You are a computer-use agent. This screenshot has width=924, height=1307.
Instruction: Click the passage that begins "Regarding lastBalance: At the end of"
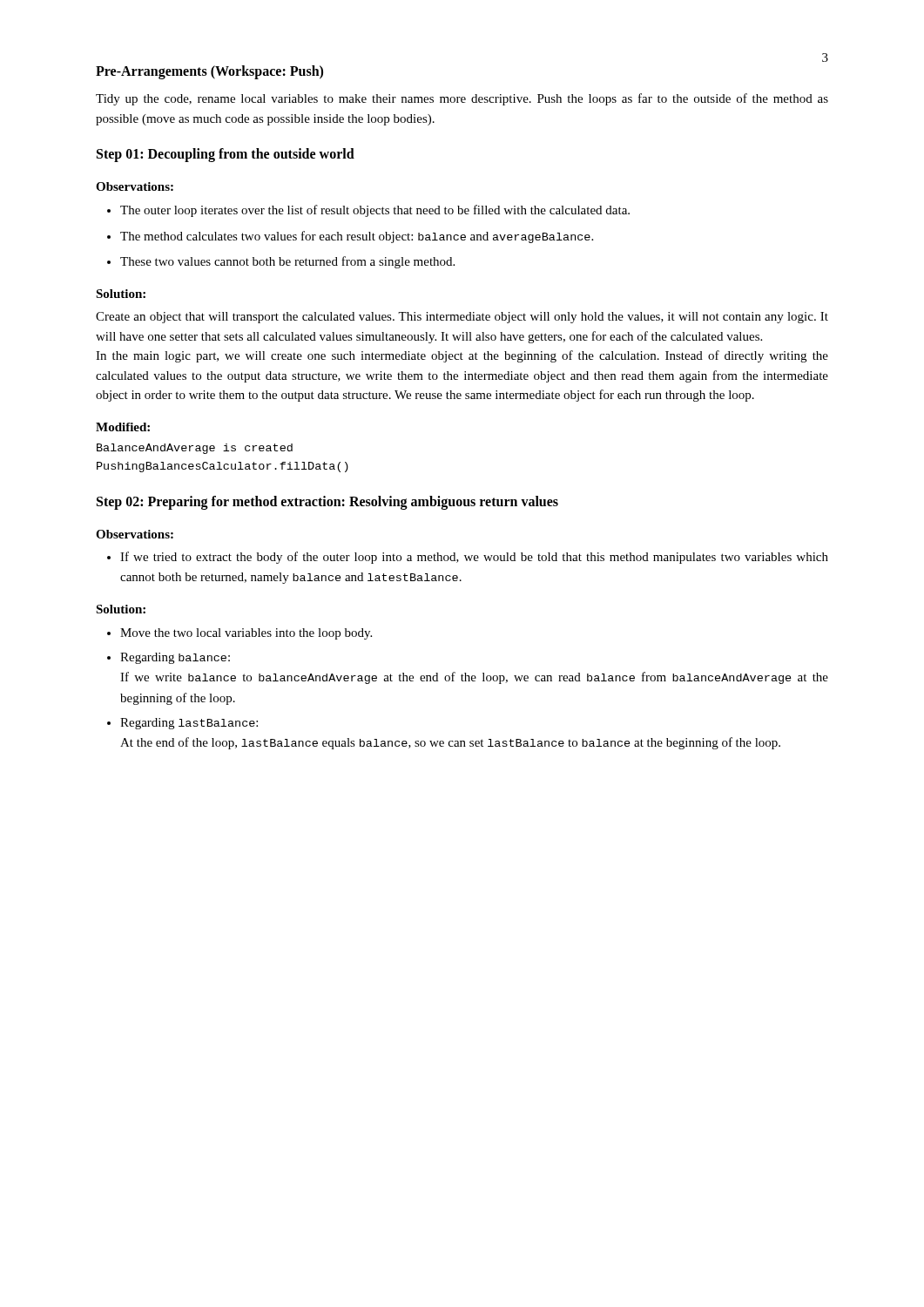[x=462, y=733]
